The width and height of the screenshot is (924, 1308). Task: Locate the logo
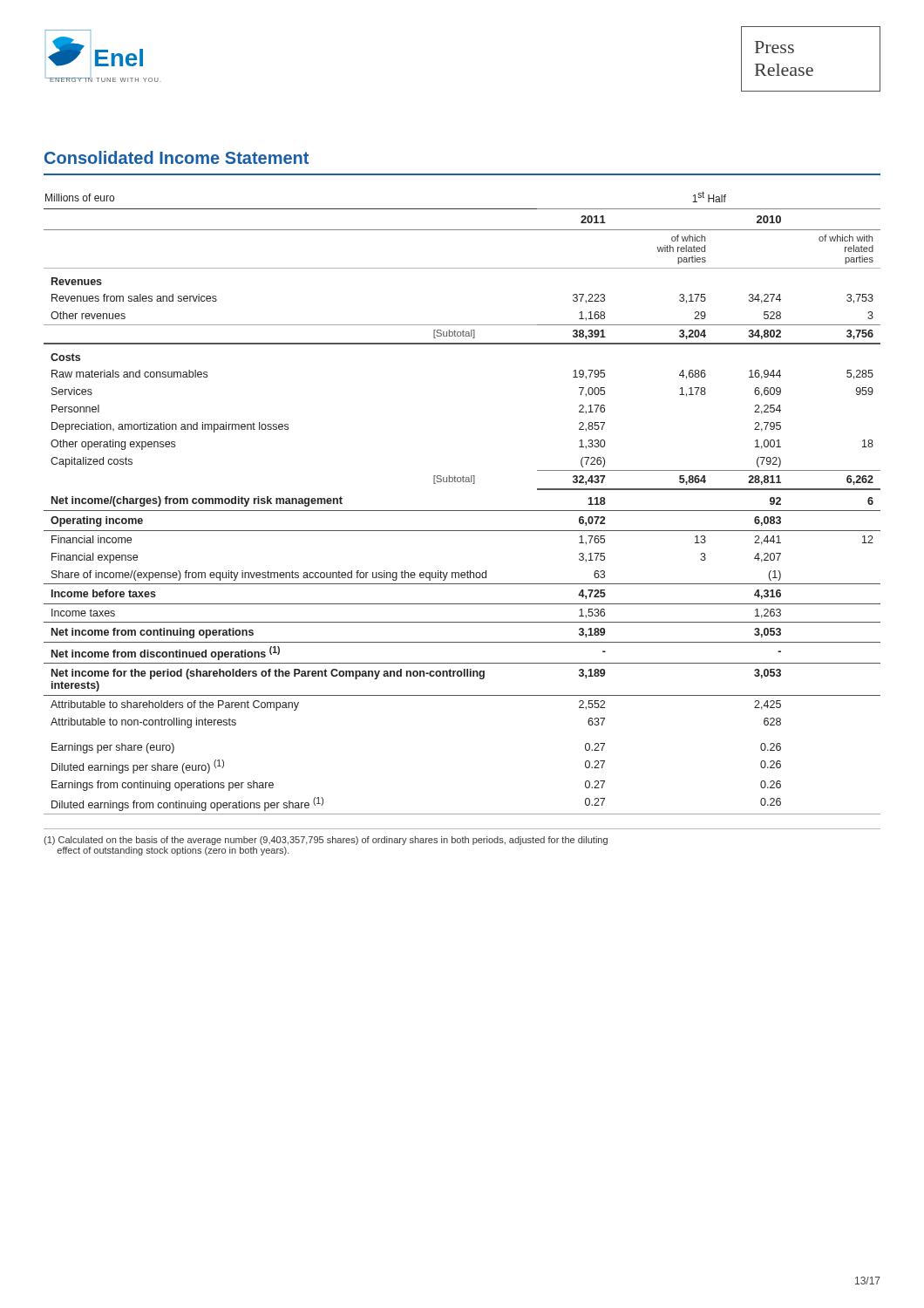click(x=122, y=67)
